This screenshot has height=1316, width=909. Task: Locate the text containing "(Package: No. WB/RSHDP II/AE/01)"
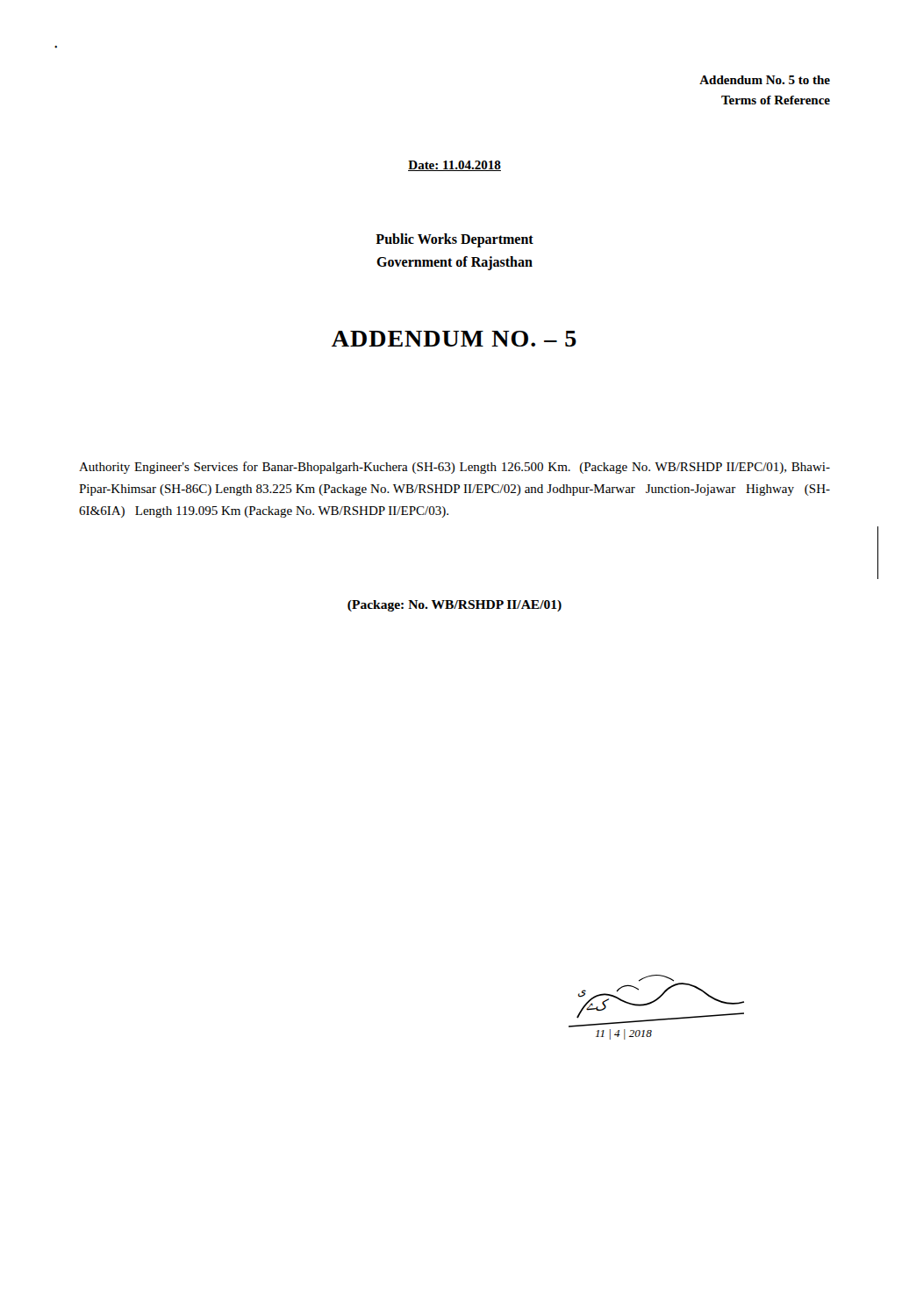454,604
